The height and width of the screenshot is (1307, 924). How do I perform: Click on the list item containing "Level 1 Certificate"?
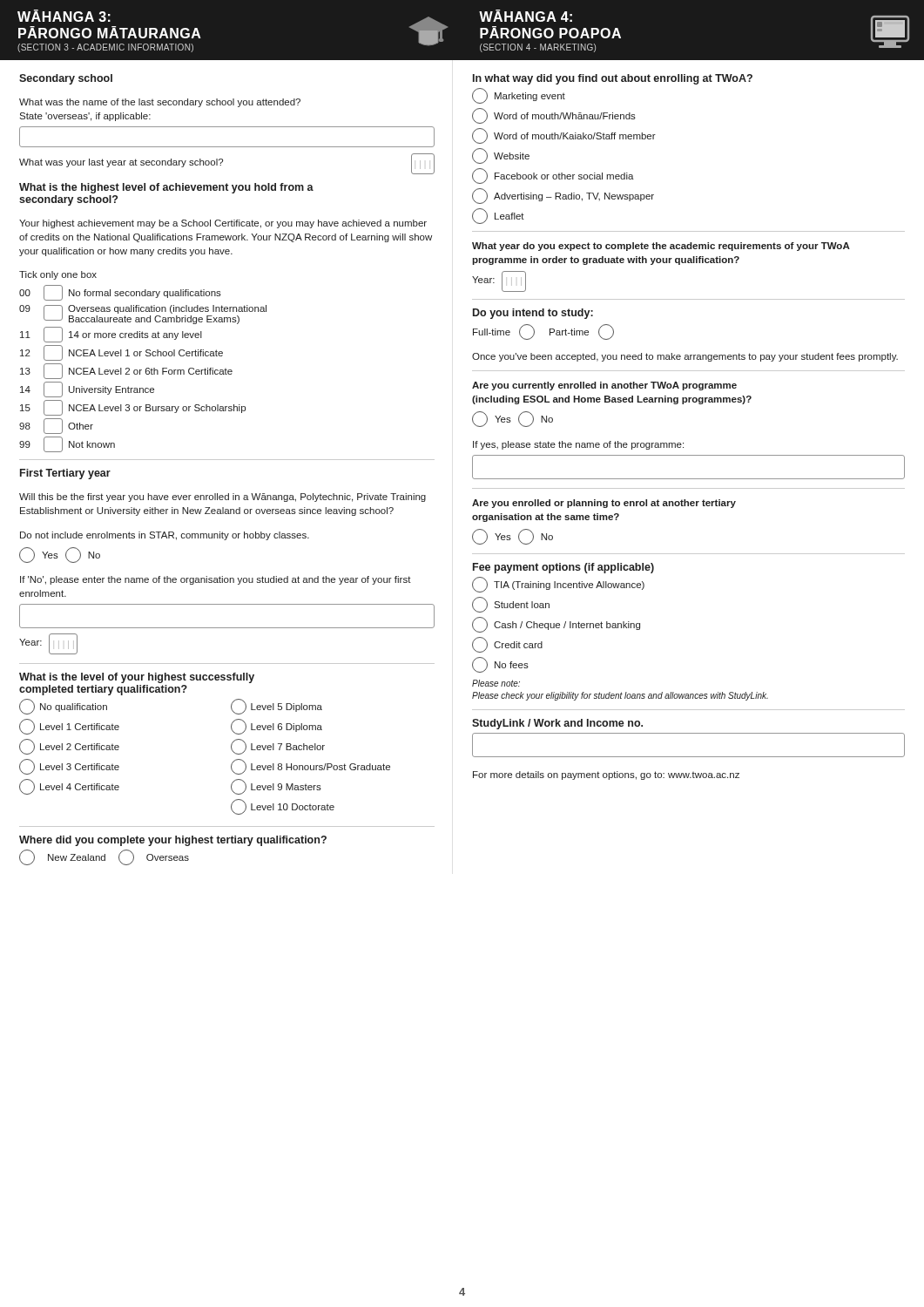pos(69,727)
